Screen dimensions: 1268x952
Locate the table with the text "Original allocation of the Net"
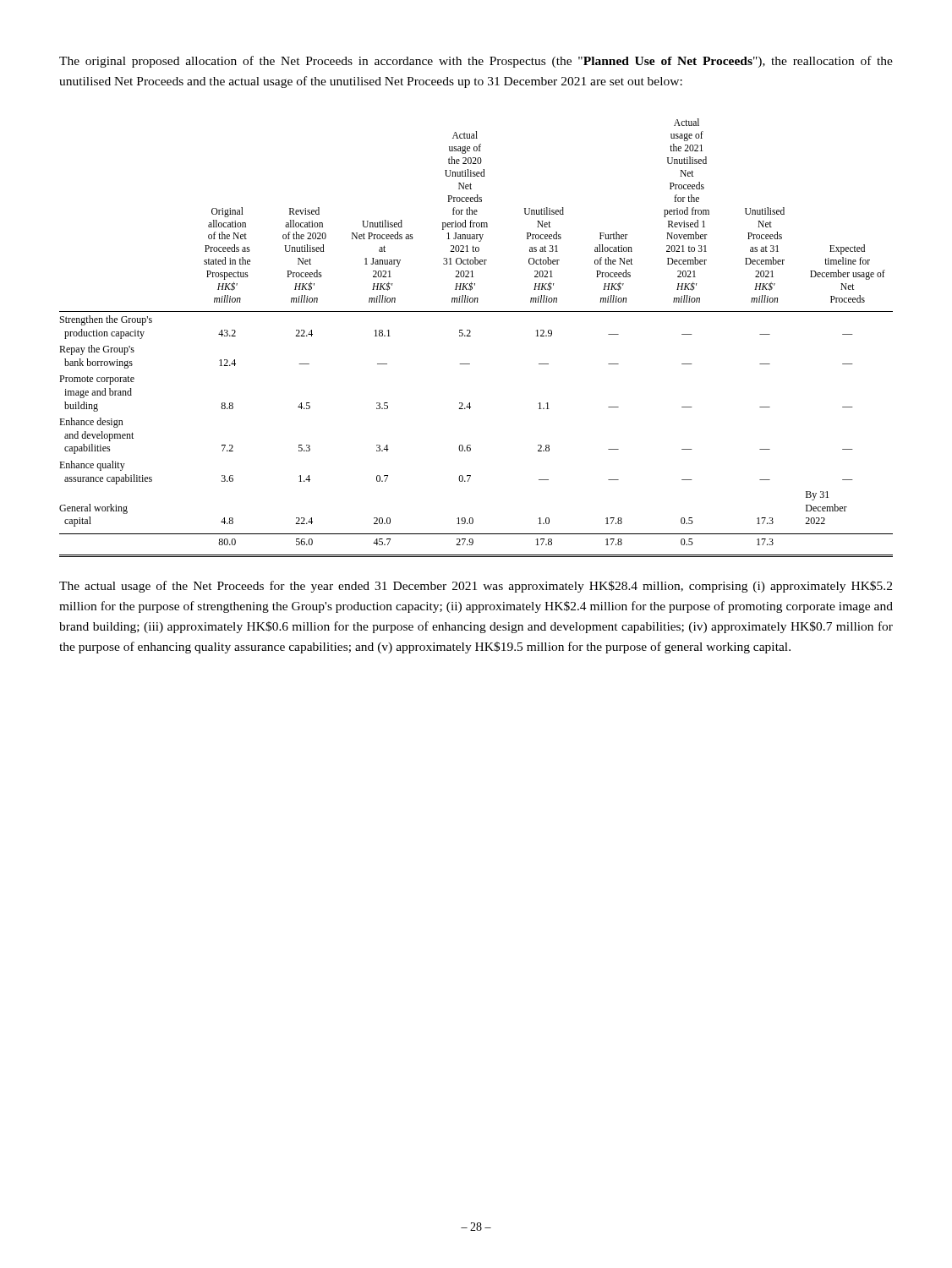click(476, 336)
